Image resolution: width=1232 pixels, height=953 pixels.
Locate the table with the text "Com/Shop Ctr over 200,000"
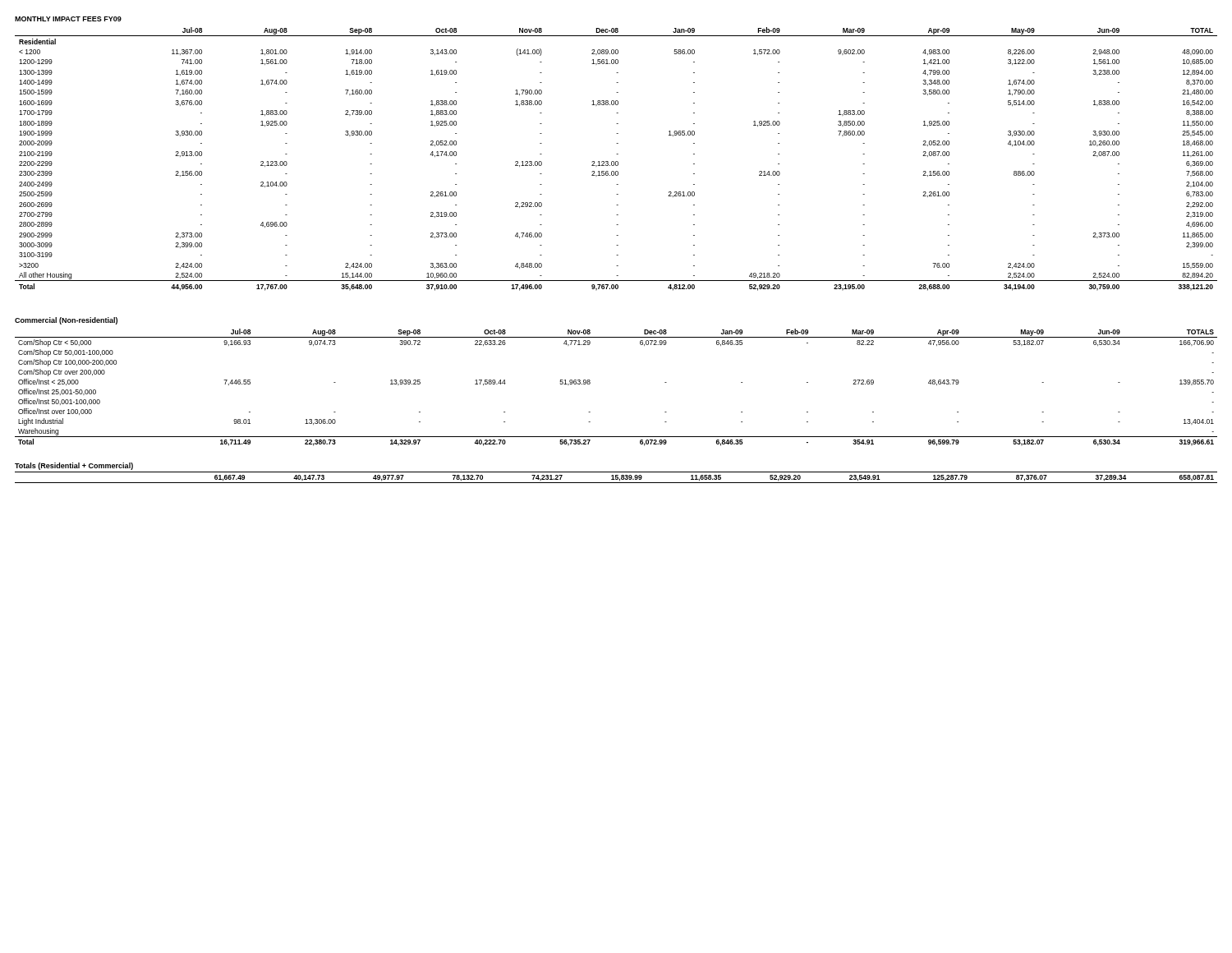[x=616, y=387]
